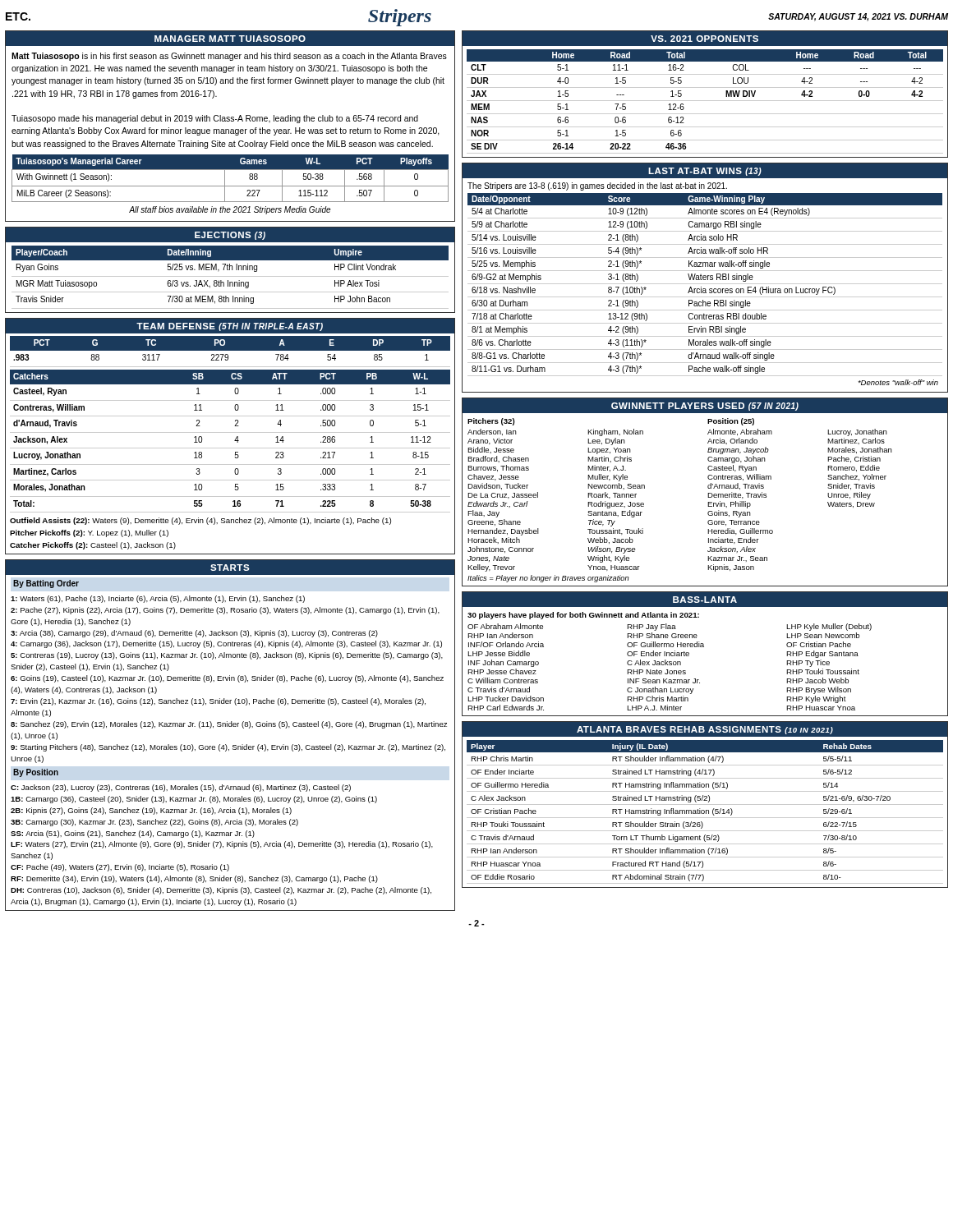The width and height of the screenshot is (953, 1232).
Task: Click on the table containing "RT Shoulder Strain"
Action: pyautogui.click(x=705, y=812)
